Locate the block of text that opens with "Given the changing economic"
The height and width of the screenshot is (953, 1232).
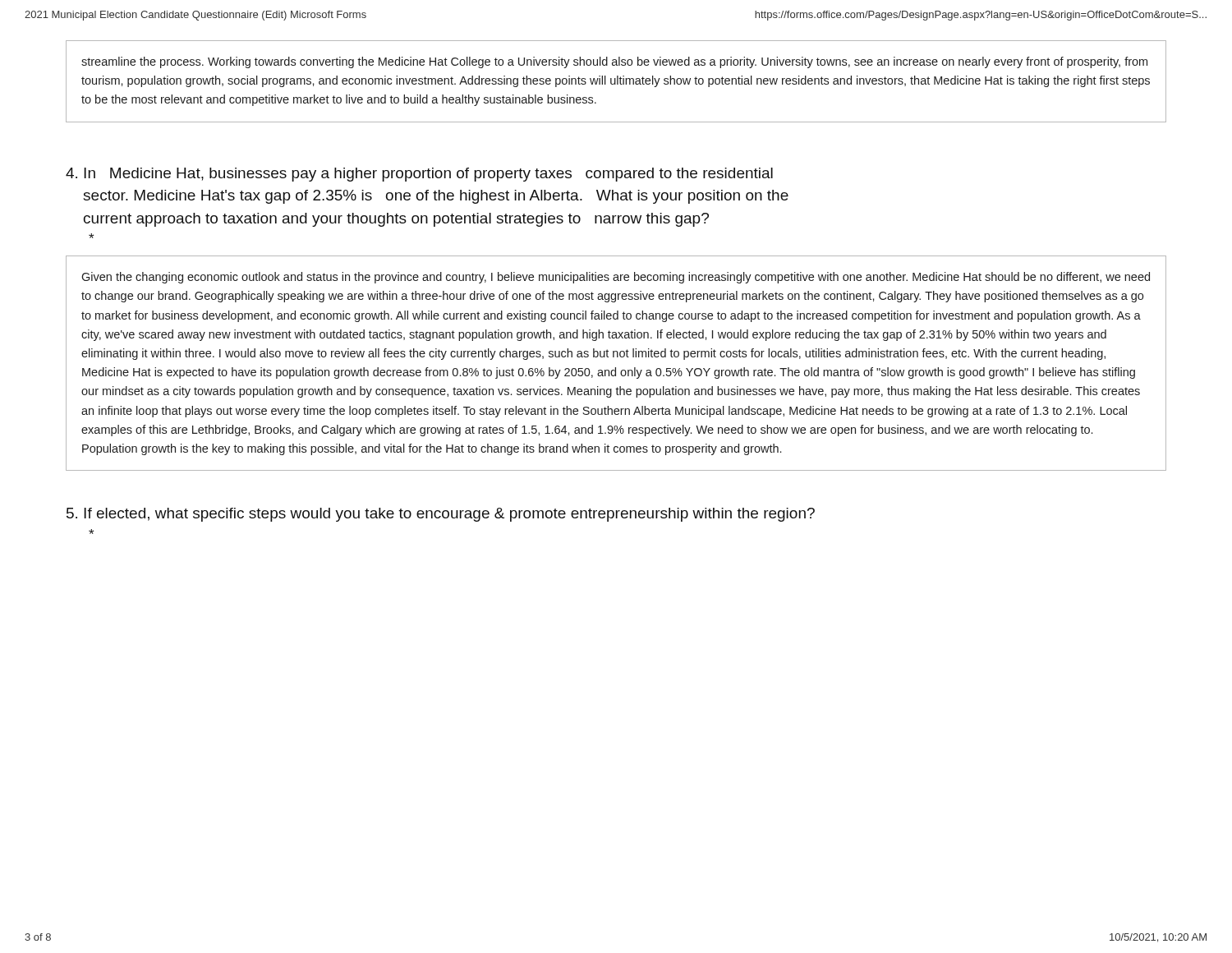616,363
